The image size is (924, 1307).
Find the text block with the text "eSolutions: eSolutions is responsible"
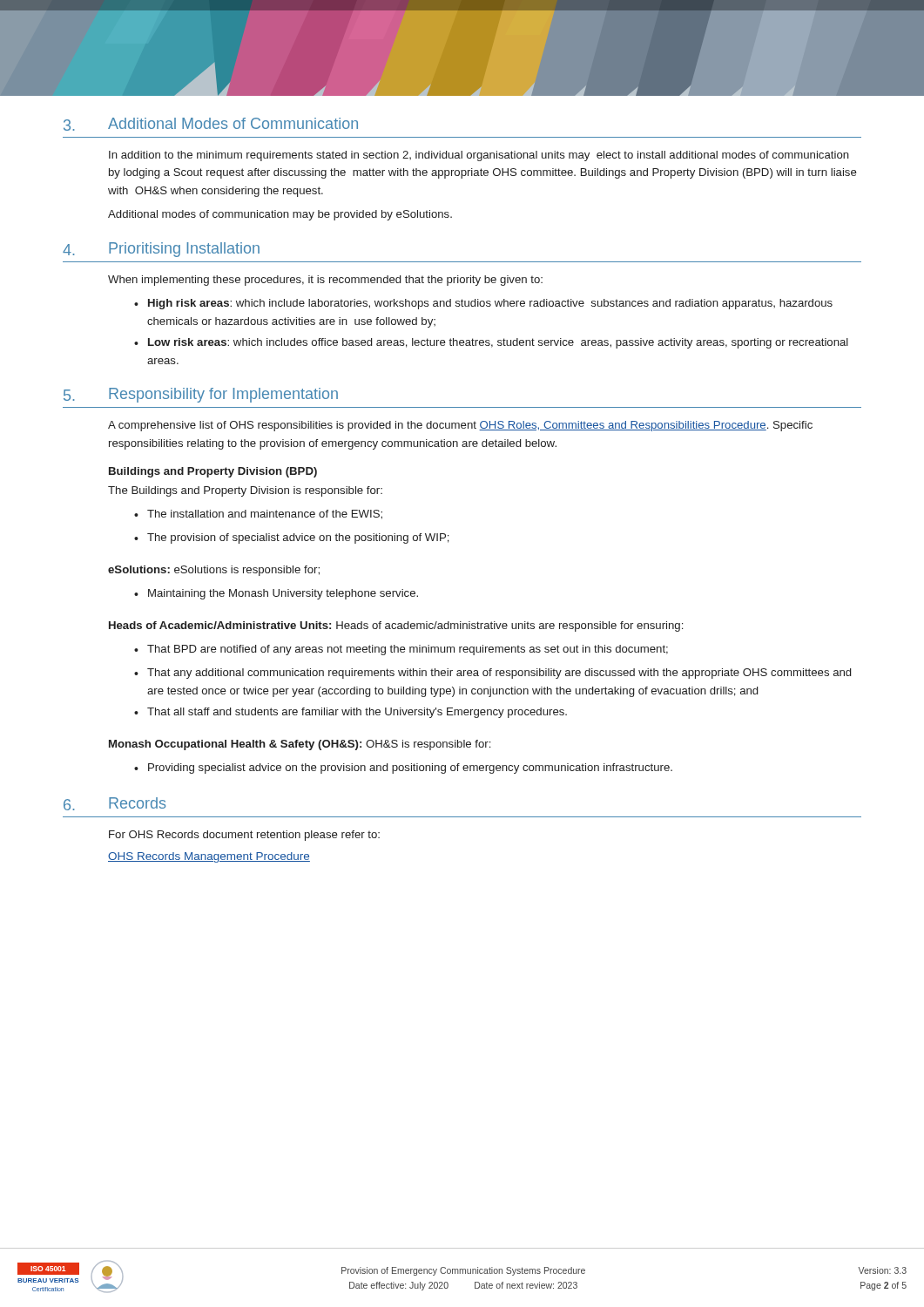(214, 569)
